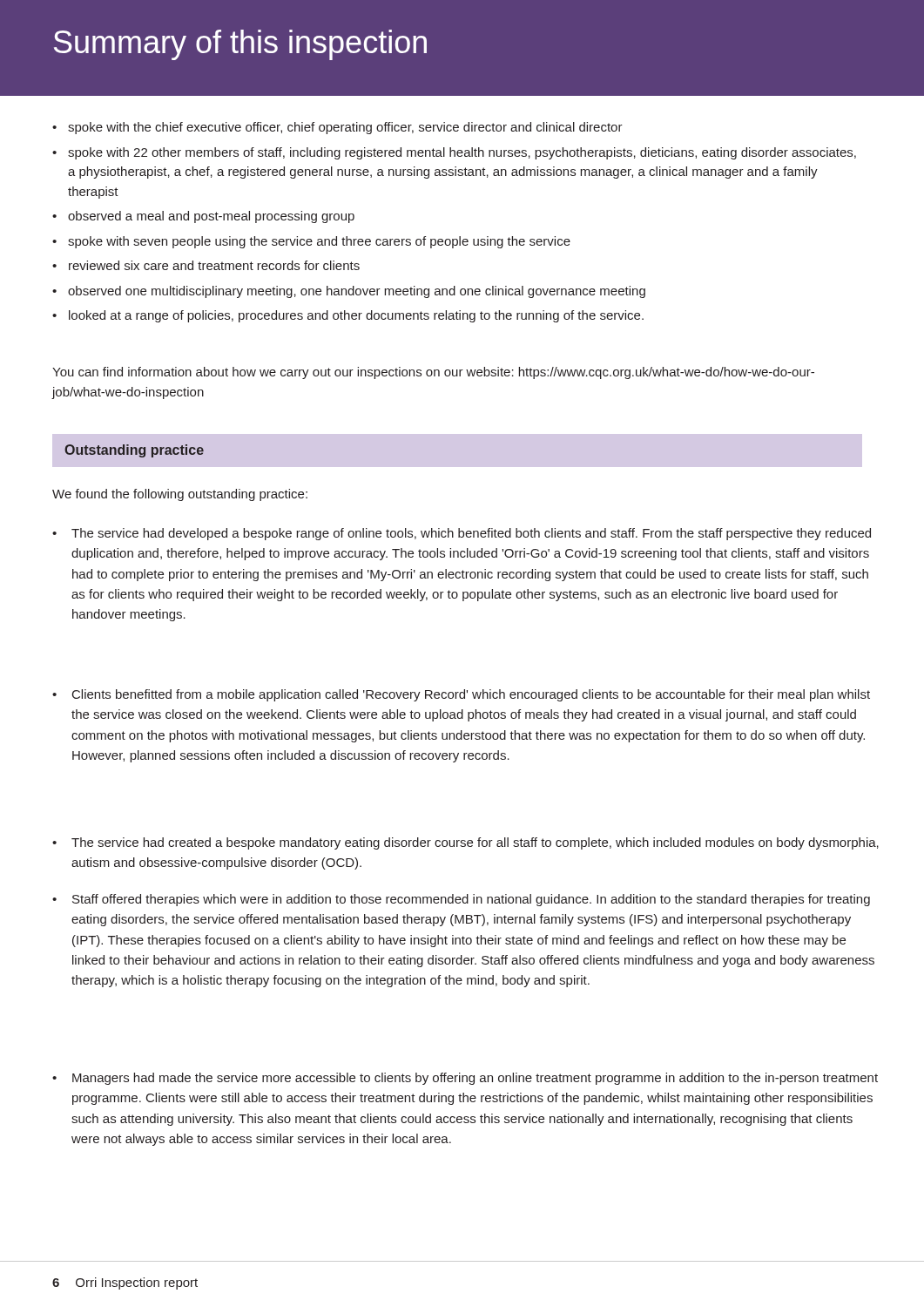Viewport: 924px width, 1307px height.
Task: Click the passage that begins "spoke with the chief executive officer, chief operating"
Action: tap(337, 128)
